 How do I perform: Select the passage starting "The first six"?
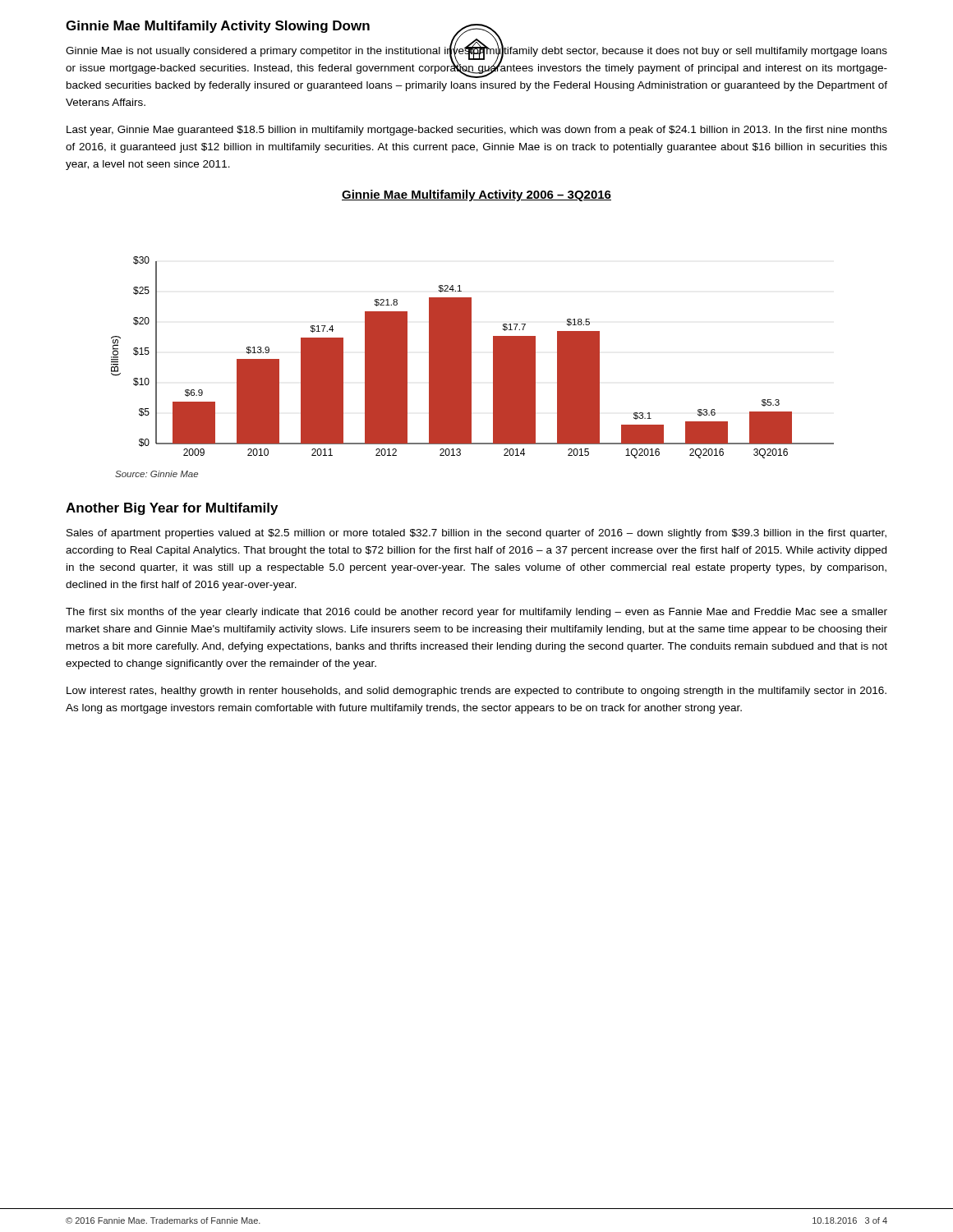point(476,637)
